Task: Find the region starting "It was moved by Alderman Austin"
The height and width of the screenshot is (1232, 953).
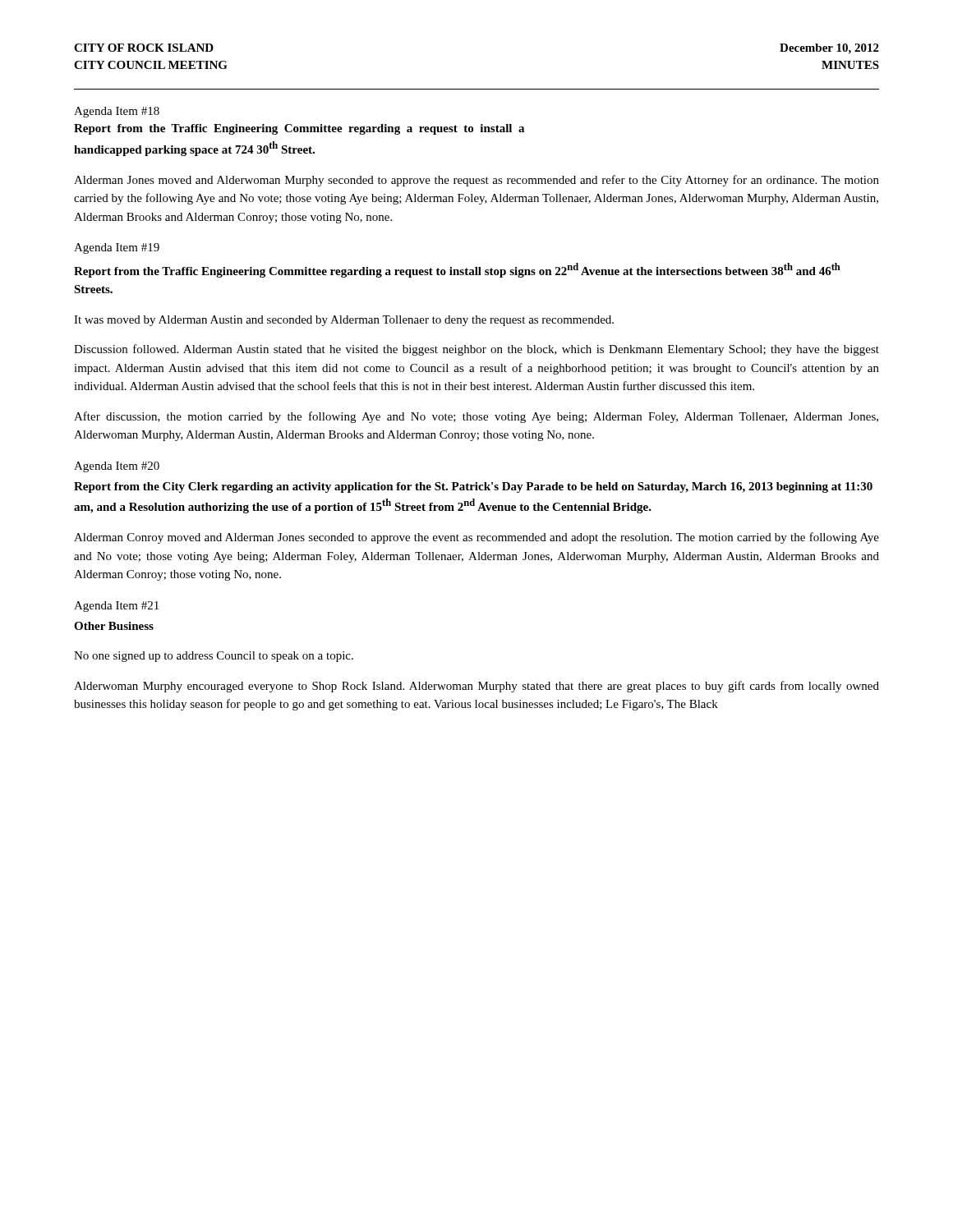Action: pos(344,319)
